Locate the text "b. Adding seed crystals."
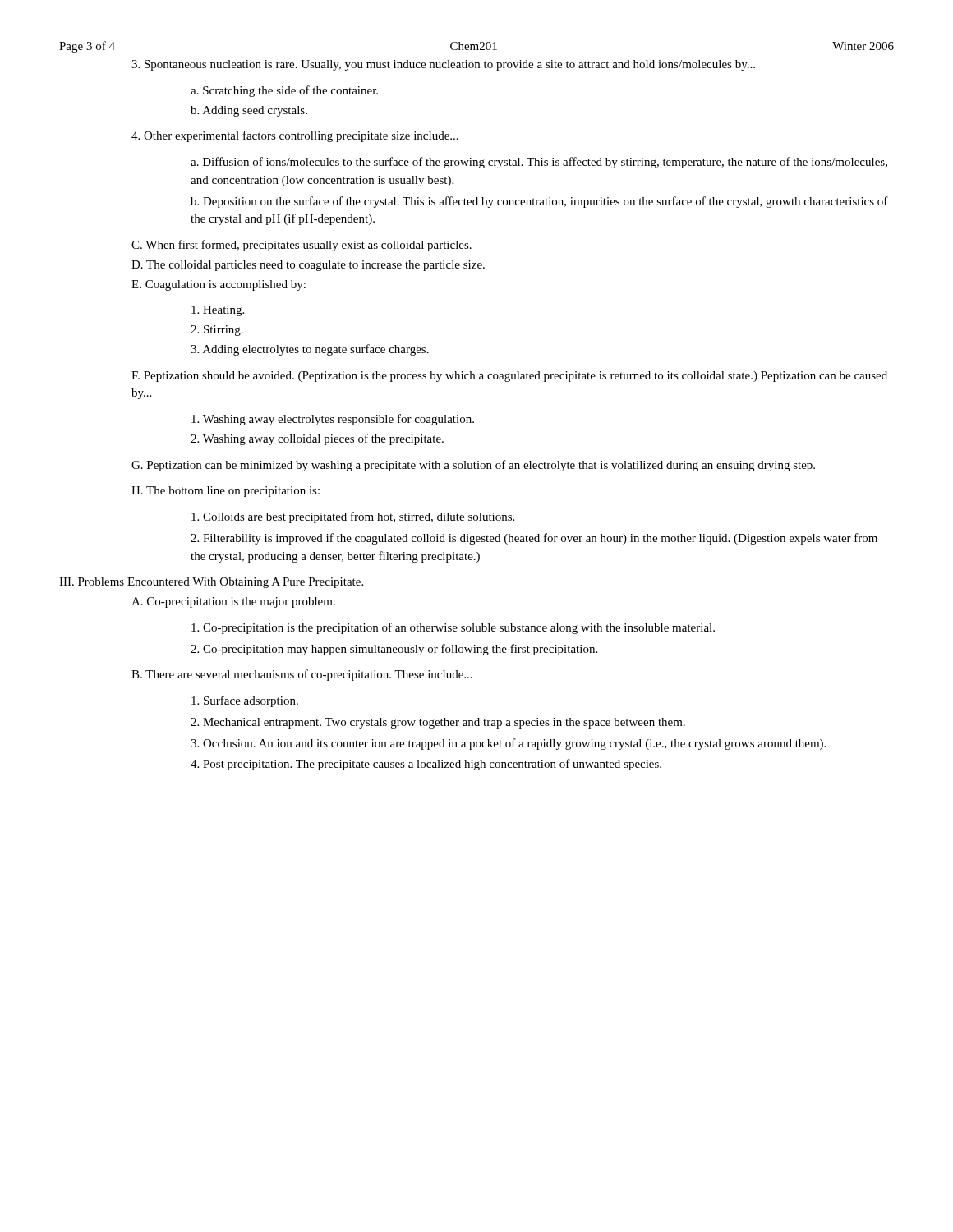Viewport: 953px width, 1232px height. coord(249,110)
